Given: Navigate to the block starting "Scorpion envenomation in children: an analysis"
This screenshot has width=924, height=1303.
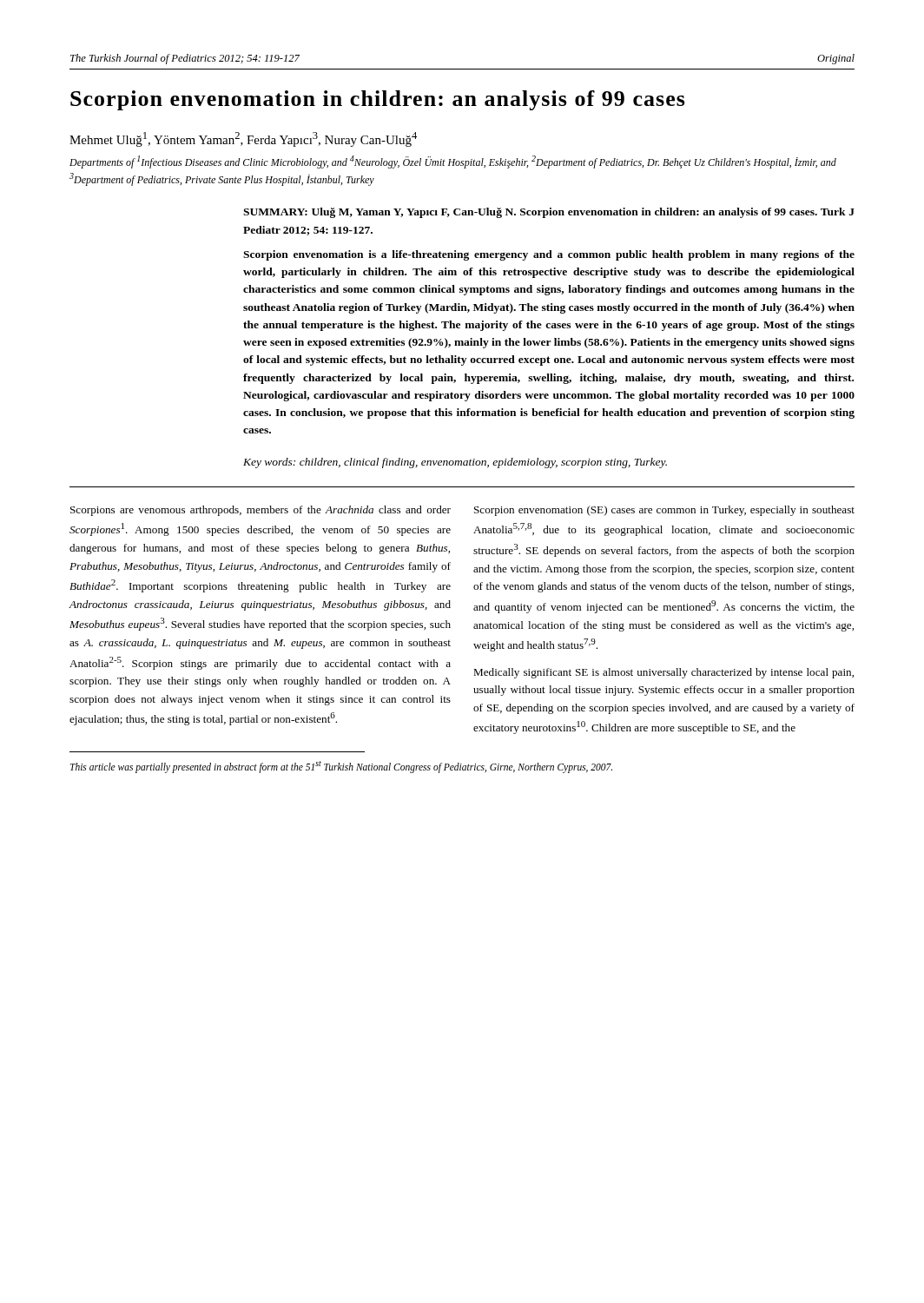Looking at the screenshot, I should [x=462, y=99].
